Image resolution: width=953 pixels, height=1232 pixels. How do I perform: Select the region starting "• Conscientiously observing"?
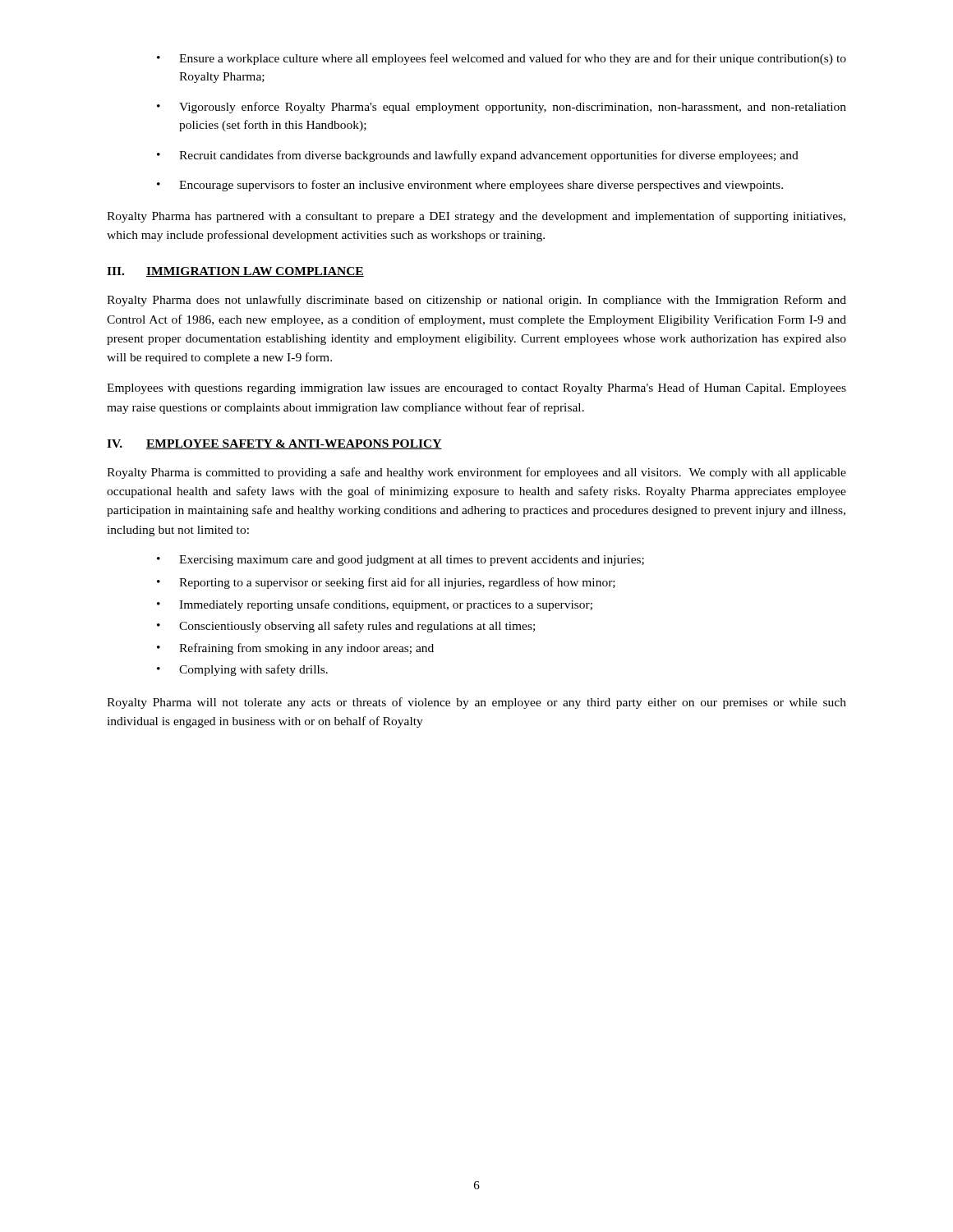[501, 626]
